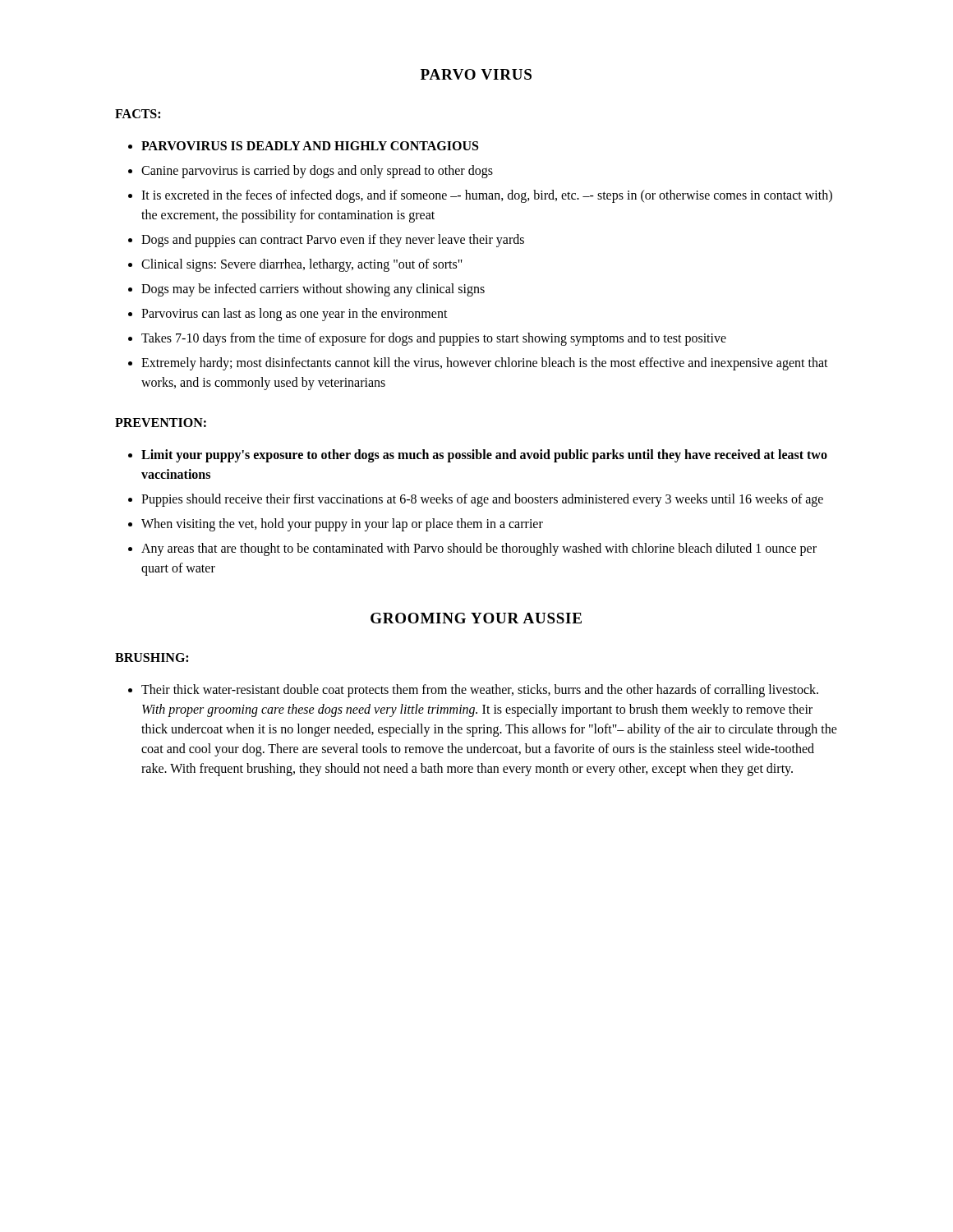Screen dimensions: 1232x953
Task: Click on the list item with the text "Dogs and puppies can contract"
Action: tap(333, 239)
